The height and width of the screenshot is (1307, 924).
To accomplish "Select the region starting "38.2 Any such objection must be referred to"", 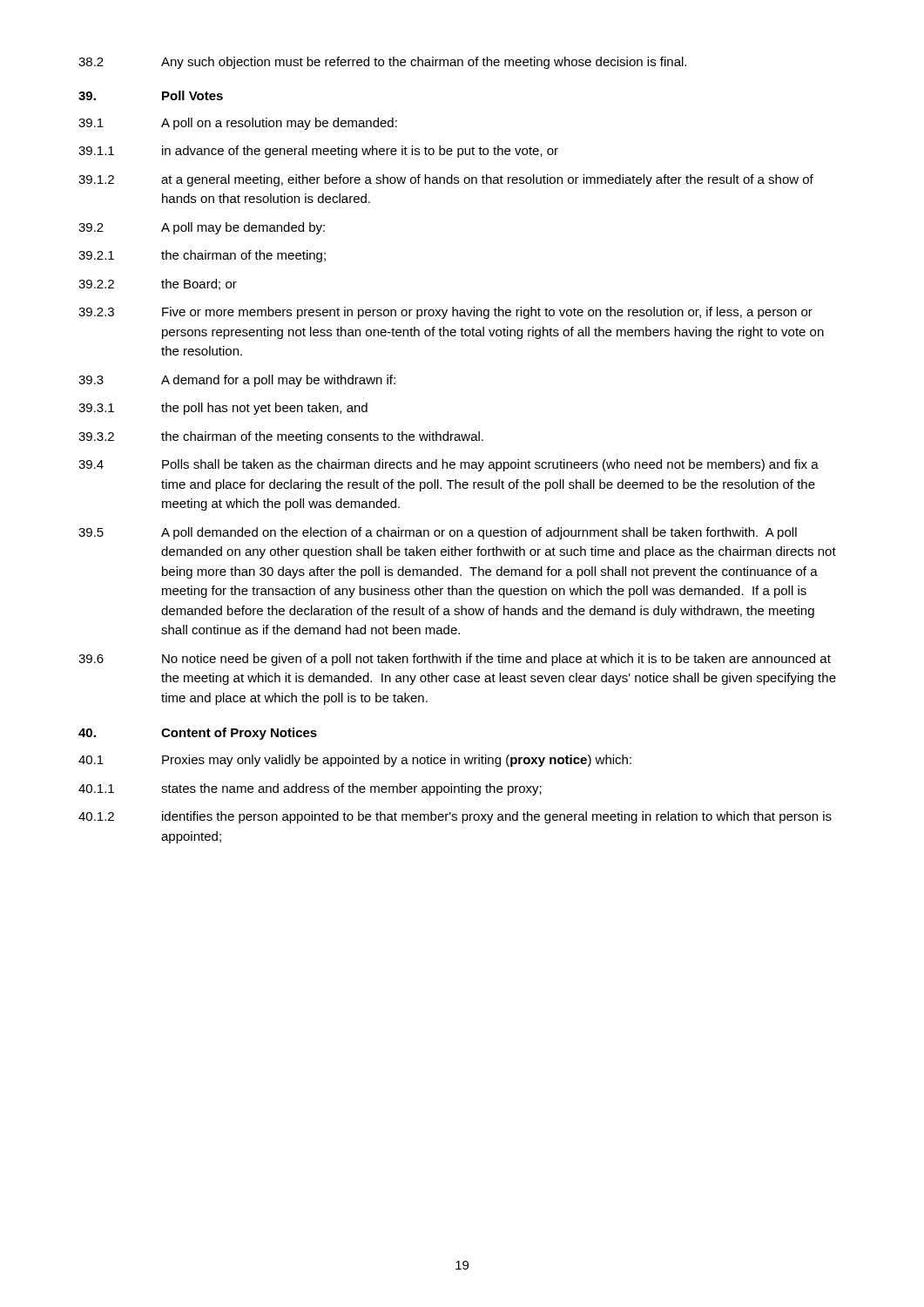I will 458,62.
